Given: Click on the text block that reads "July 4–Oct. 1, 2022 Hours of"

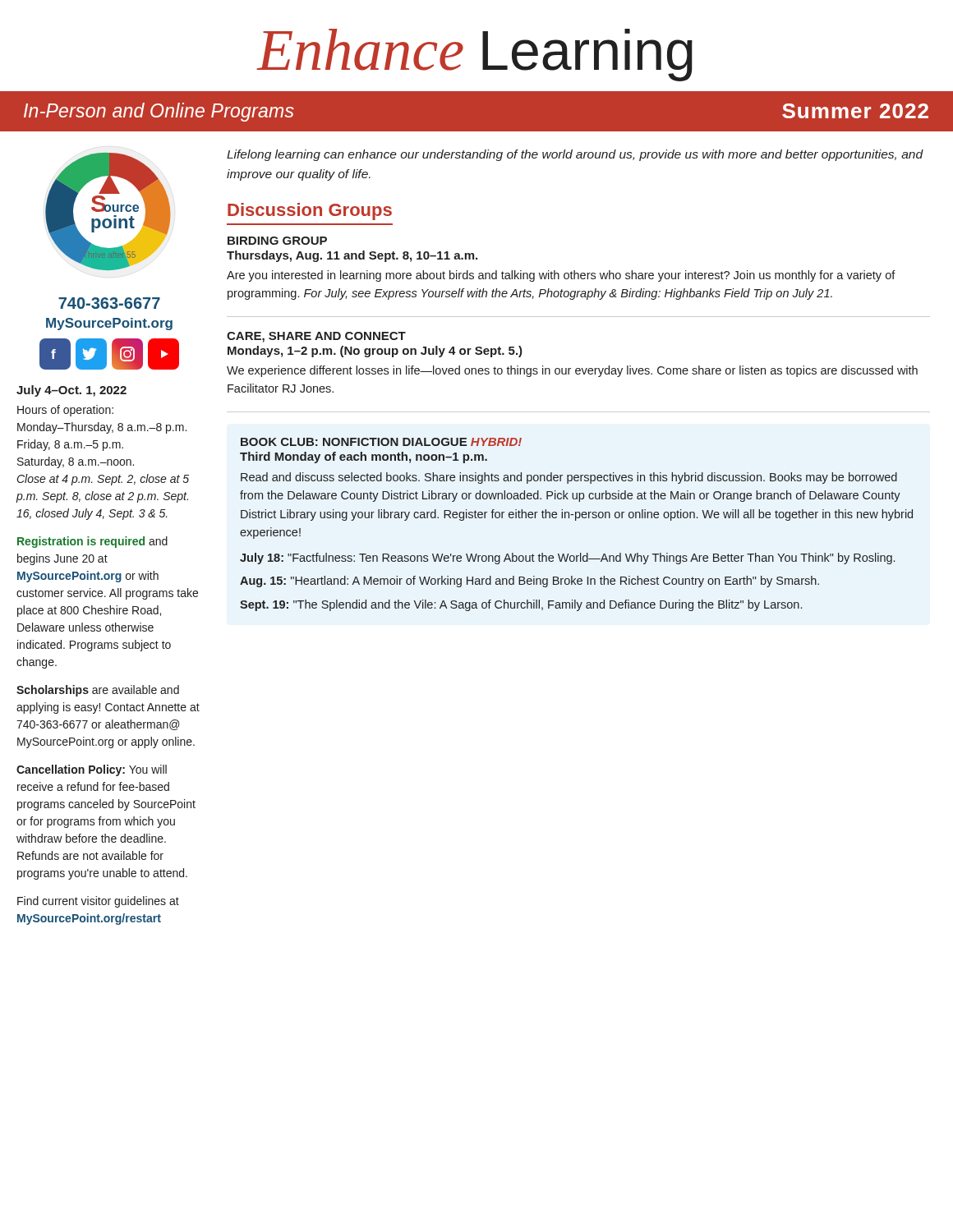Looking at the screenshot, I should coord(109,452).
